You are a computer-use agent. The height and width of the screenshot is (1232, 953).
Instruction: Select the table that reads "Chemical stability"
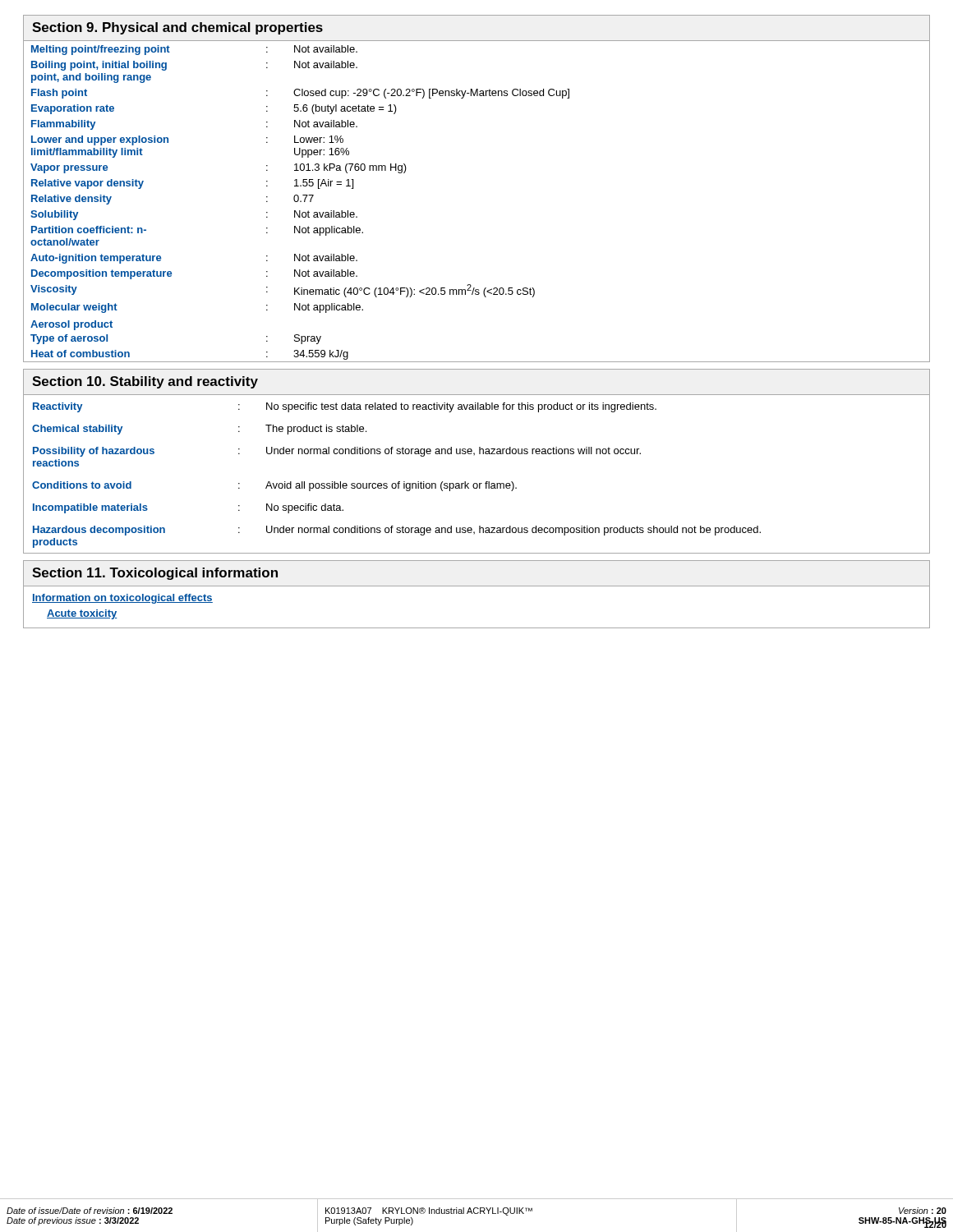coord(476,474)
